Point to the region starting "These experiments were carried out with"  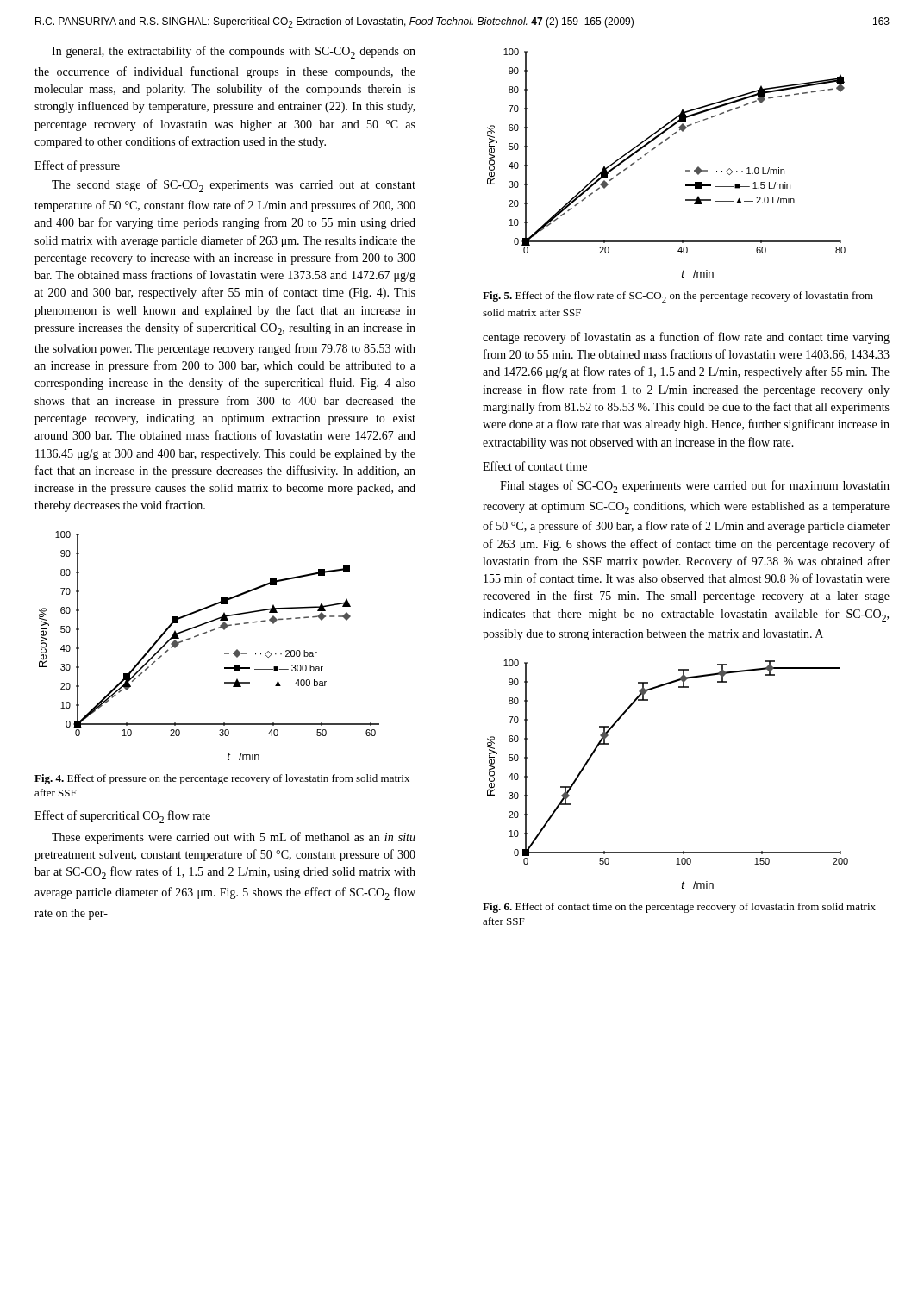tap(225, 875)
